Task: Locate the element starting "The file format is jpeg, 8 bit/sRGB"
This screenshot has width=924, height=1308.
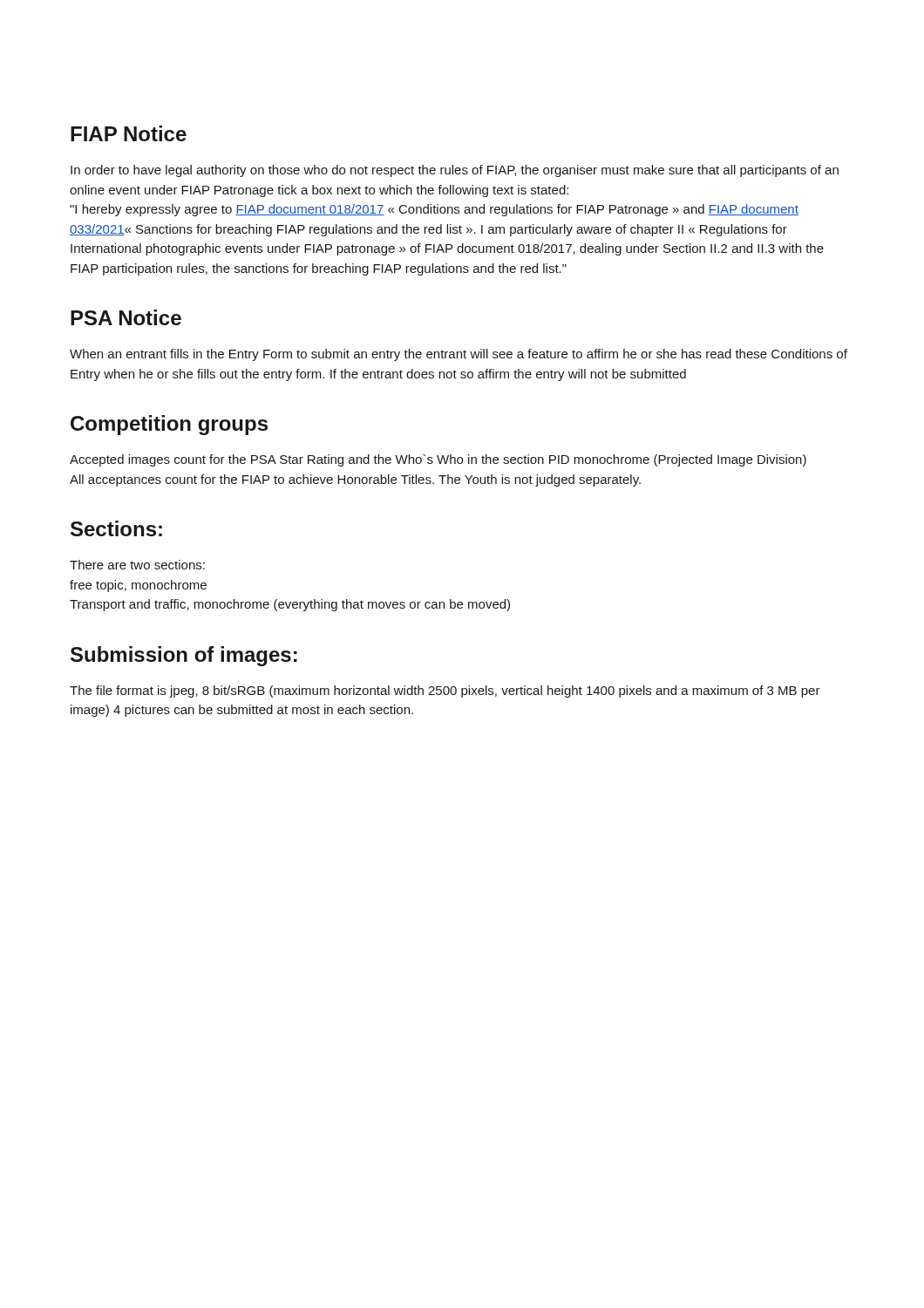Action: [x=462, y=700]
